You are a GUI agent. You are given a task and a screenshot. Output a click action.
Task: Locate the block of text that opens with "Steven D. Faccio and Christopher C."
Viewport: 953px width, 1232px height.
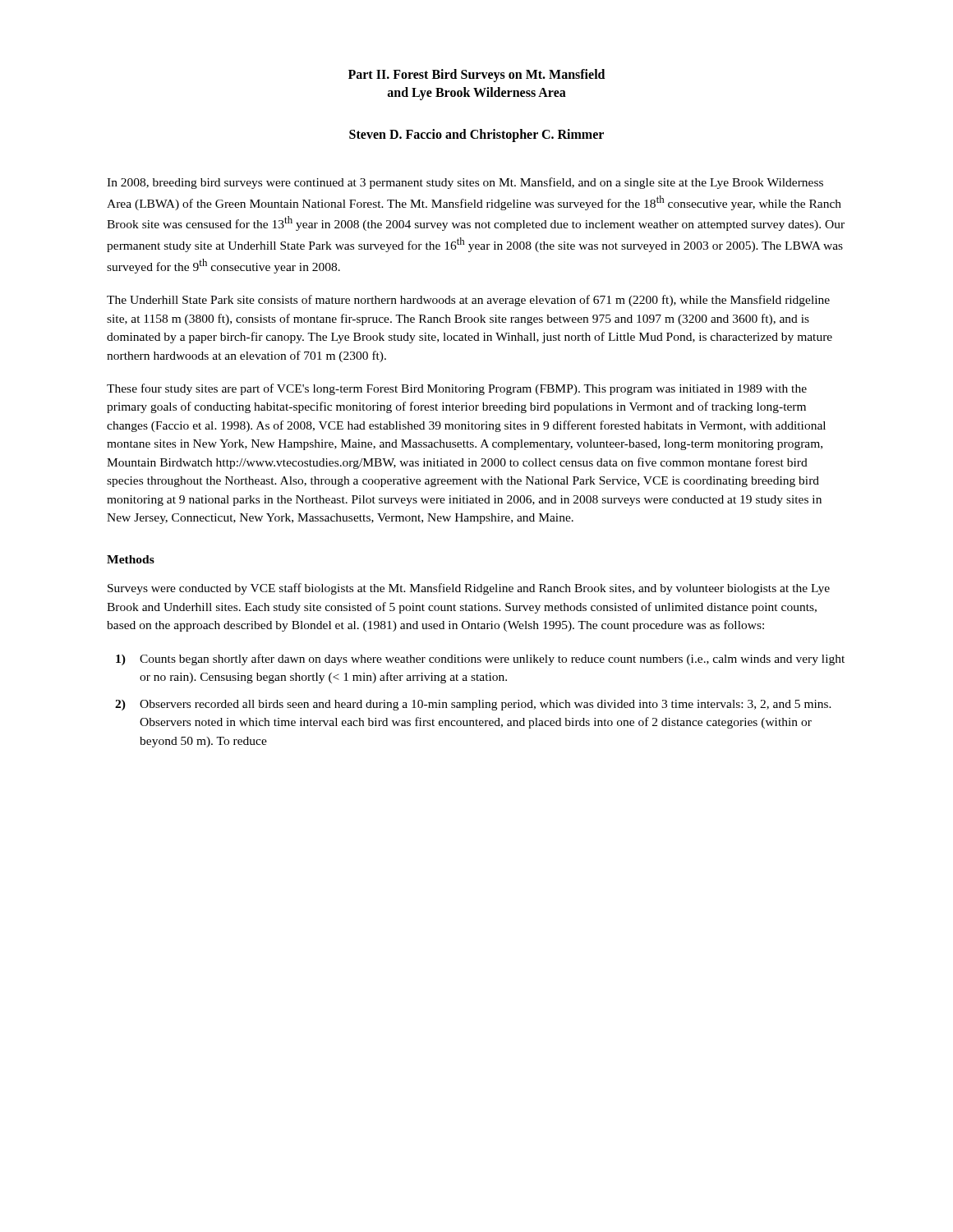pyautogui.click(x=476, y=134)
